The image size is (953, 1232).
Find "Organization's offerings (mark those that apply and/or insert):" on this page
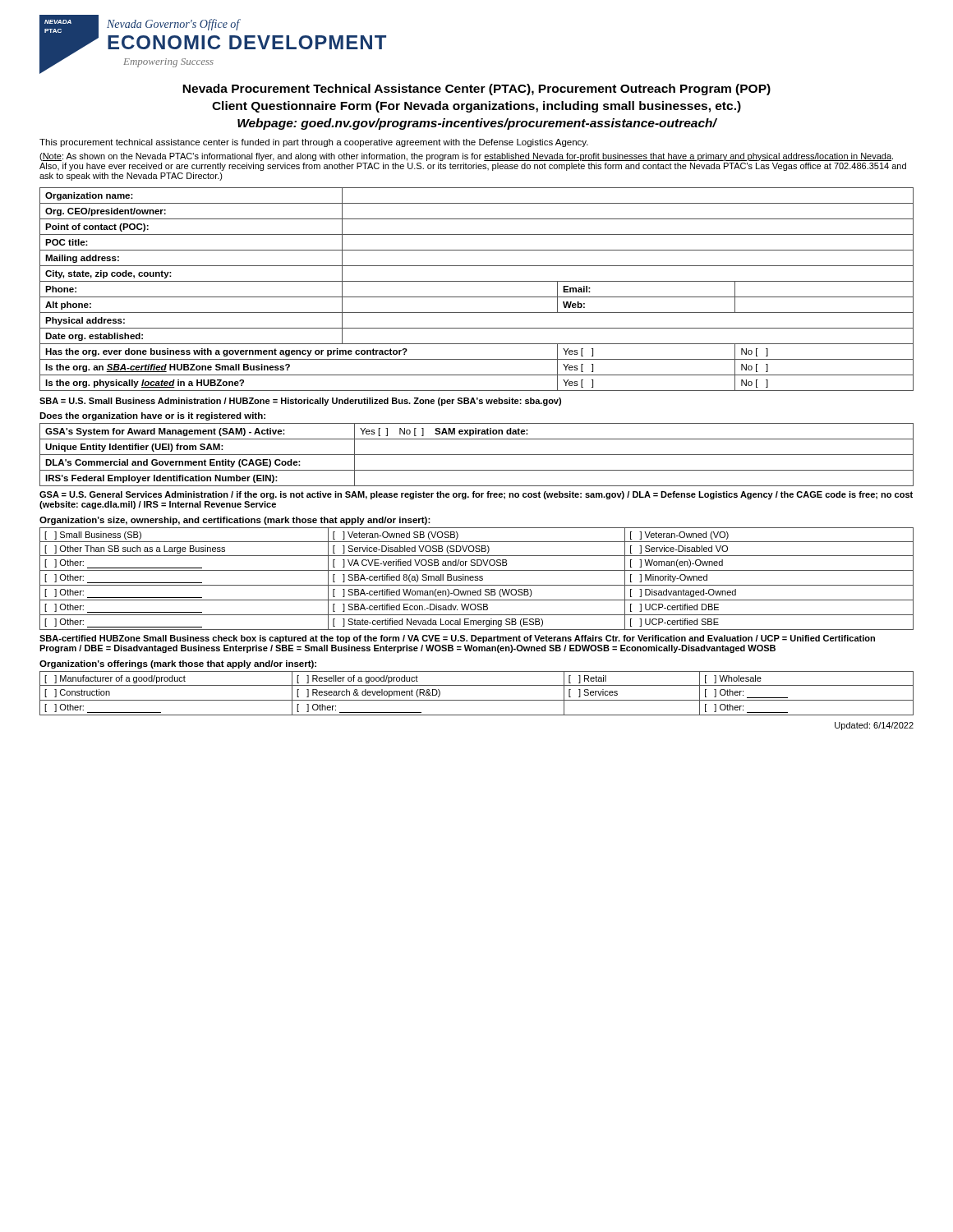[x=178, y=663]
